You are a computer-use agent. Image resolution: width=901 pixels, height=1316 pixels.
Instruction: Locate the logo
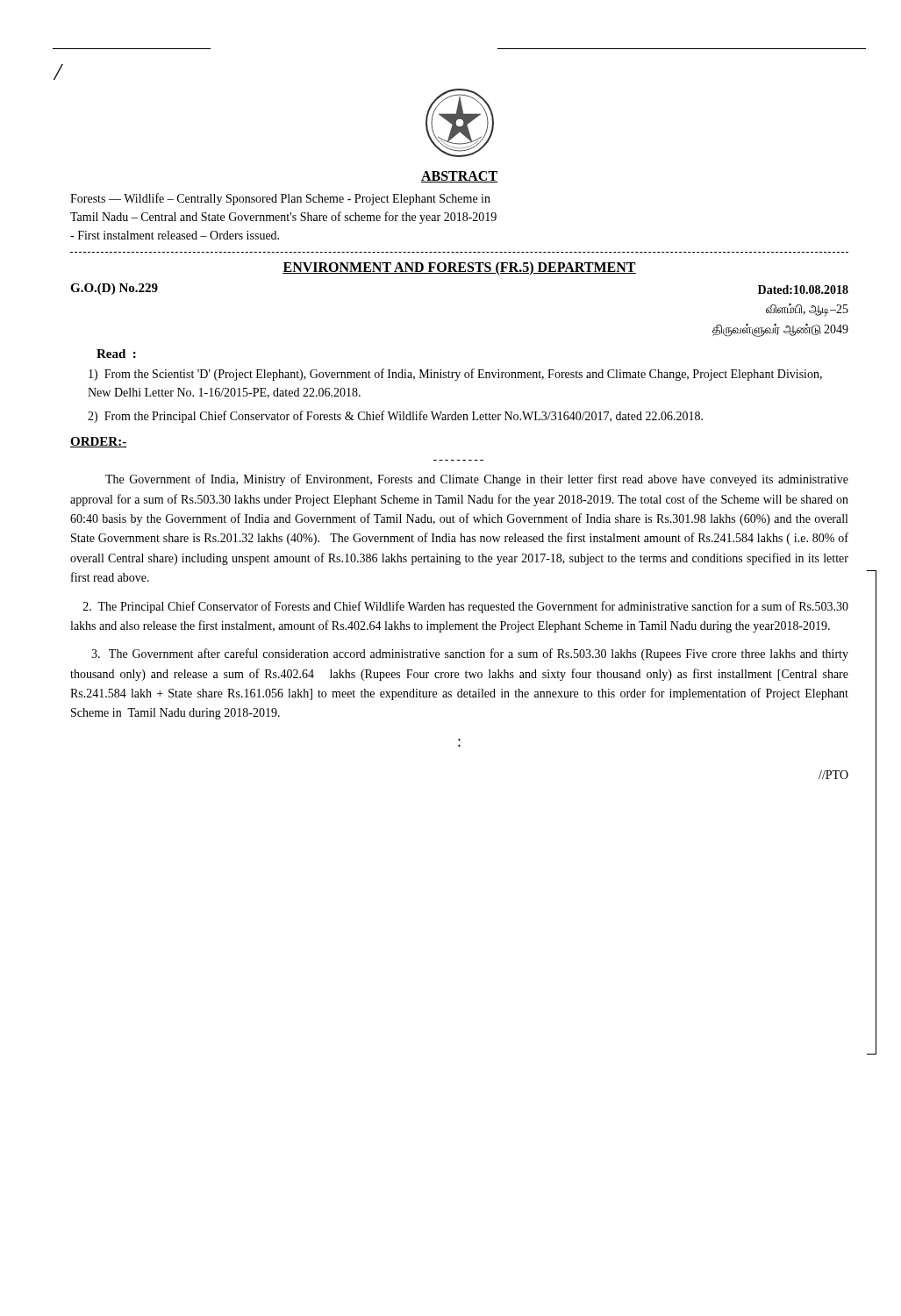coord(459,125)
